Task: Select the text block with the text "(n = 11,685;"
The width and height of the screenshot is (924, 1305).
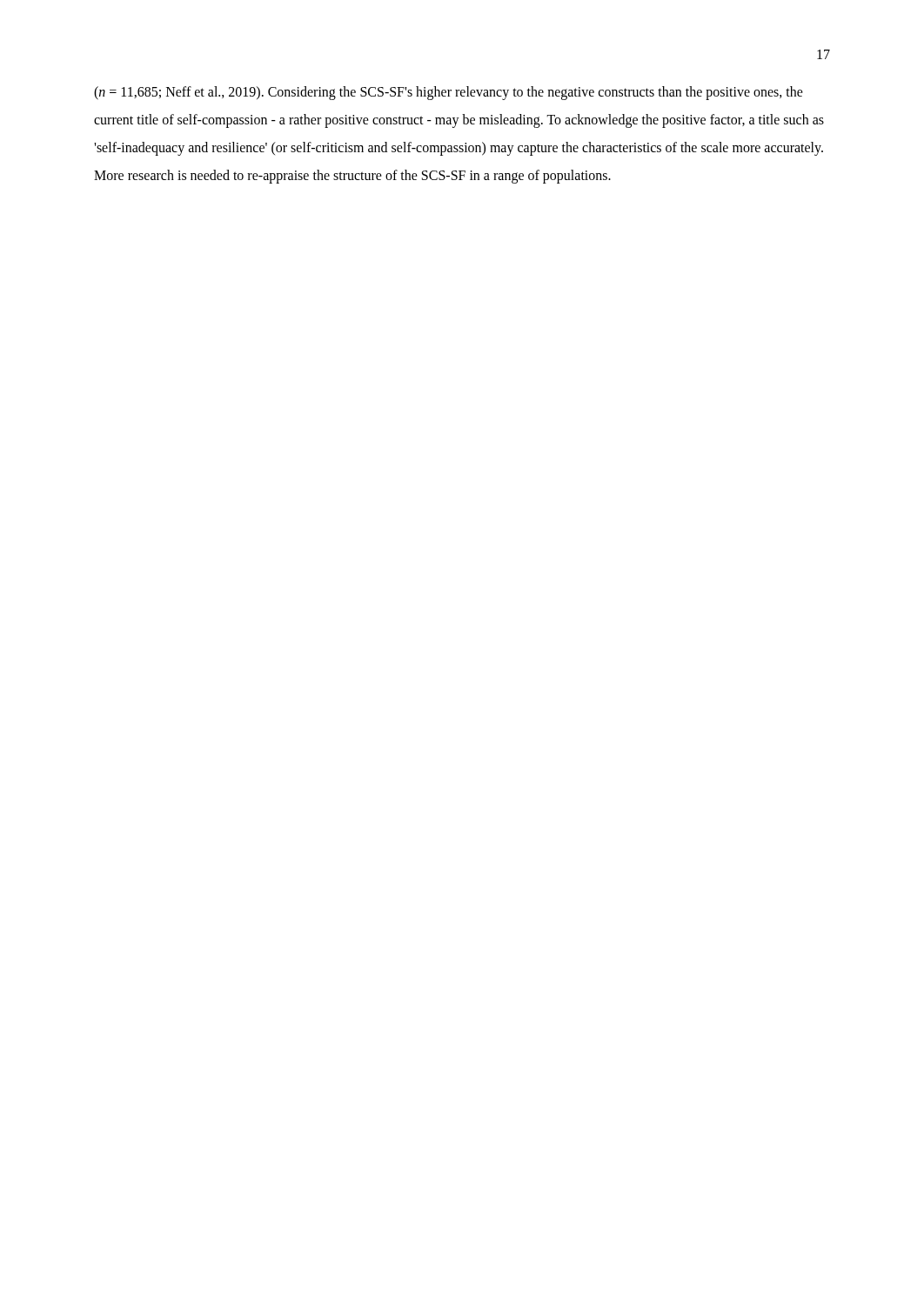Action: point(459,134)
